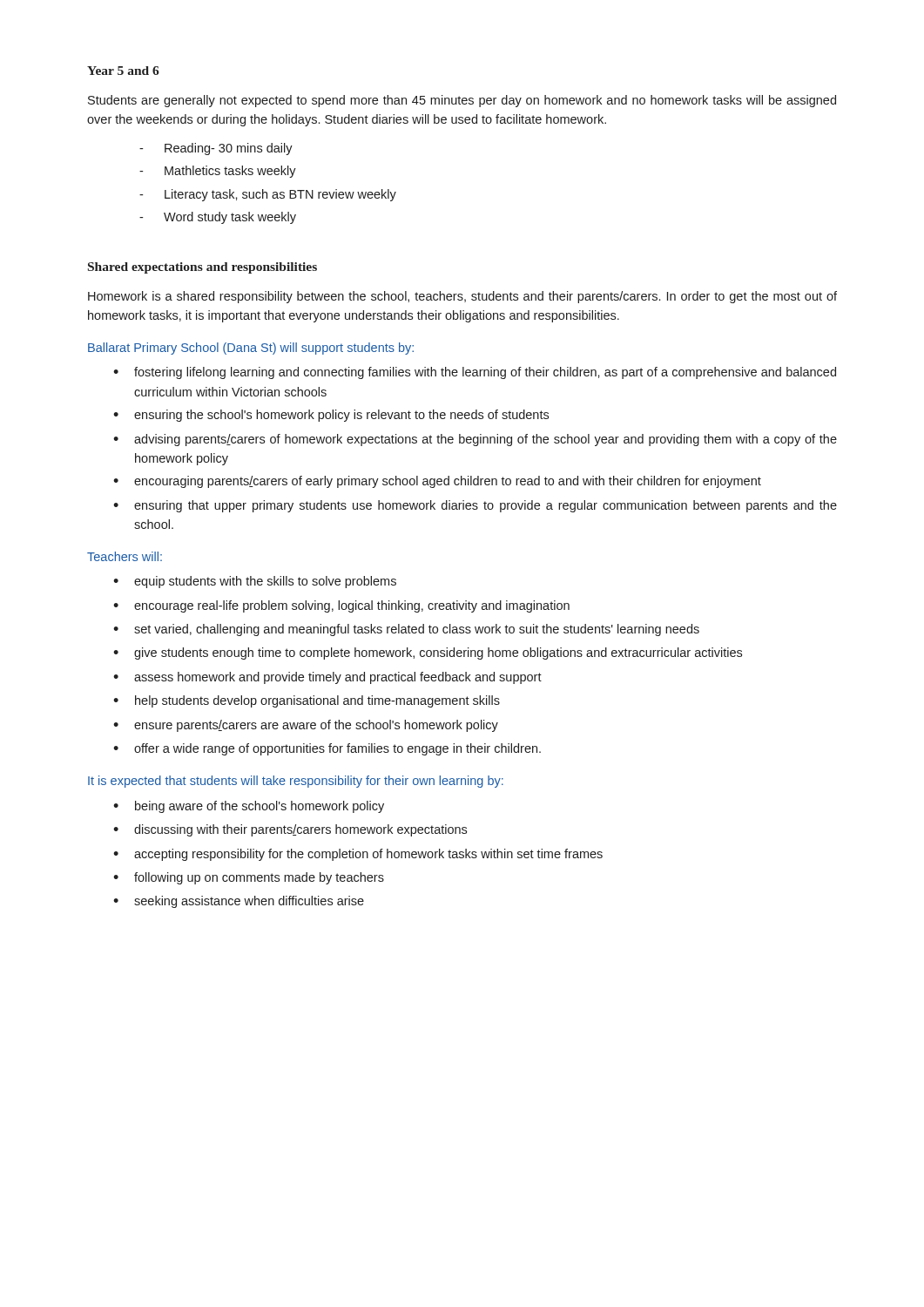Navigate to the region starting "•set varied, challenging and meaningful tasks"

(x=406, y=630)
